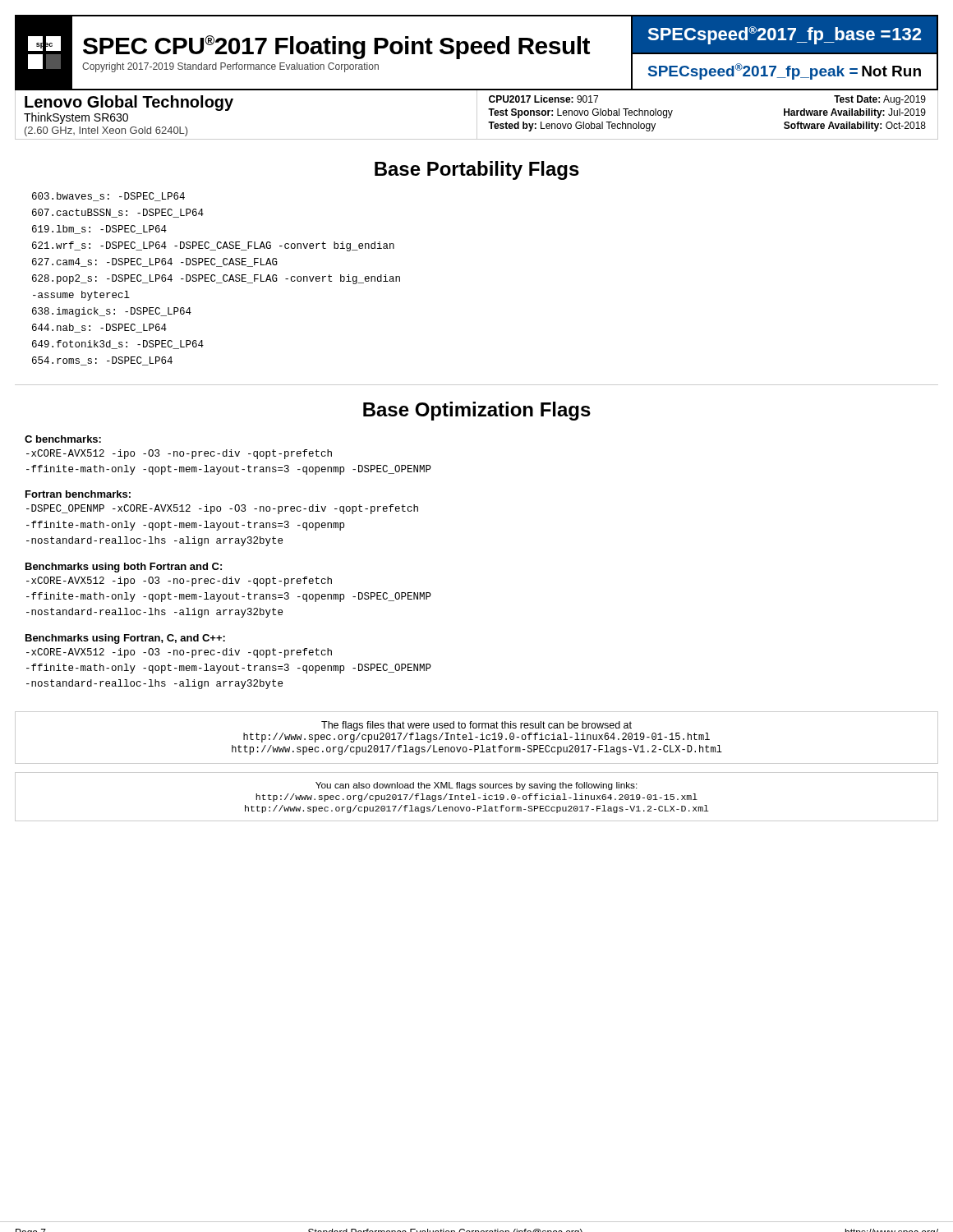The image size is (953, 1232).
Task: Select the text that says "Fortran benchmarks:"
Action: click(x=78, y=494)
